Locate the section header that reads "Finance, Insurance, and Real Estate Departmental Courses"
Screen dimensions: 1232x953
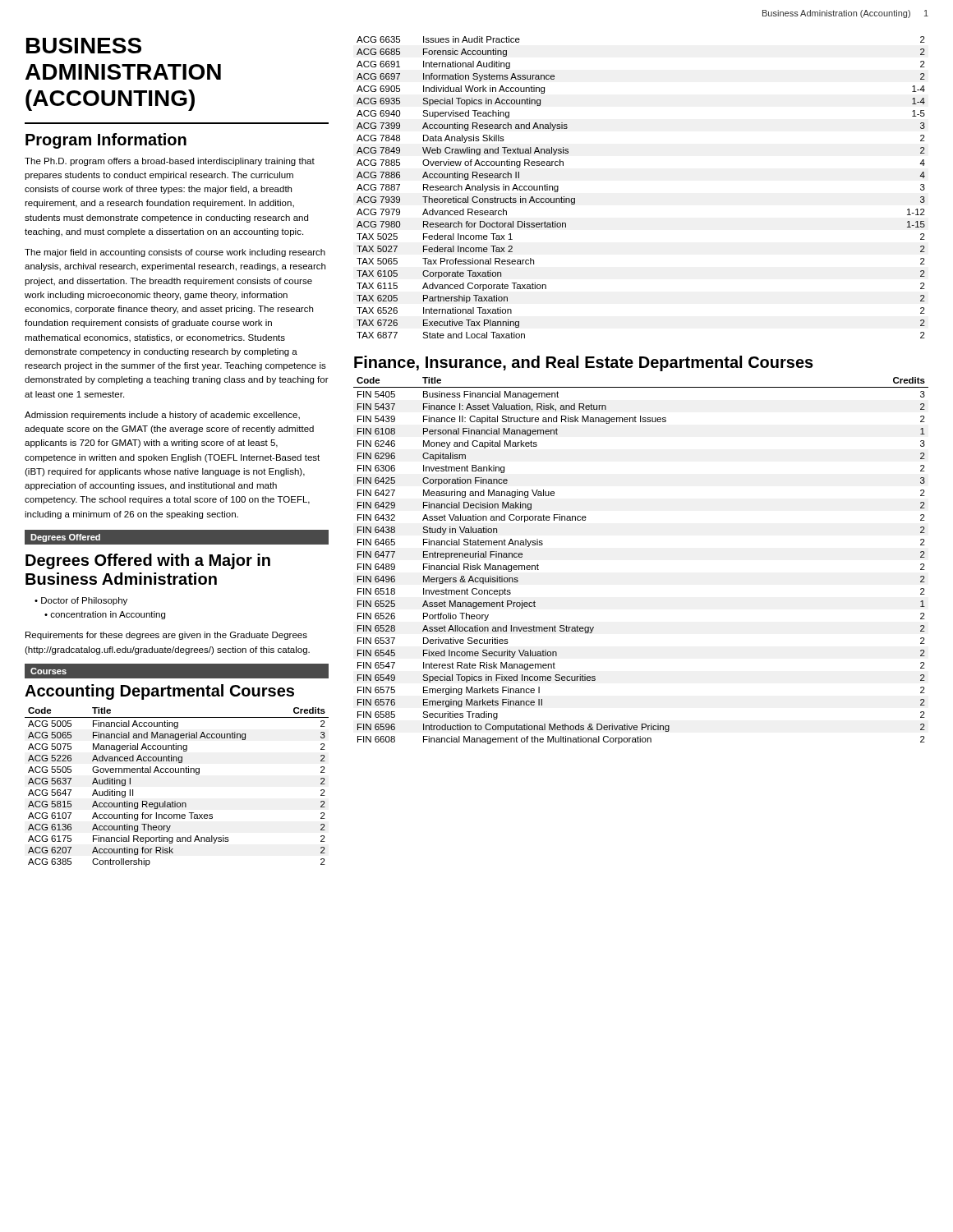[583, 362]
